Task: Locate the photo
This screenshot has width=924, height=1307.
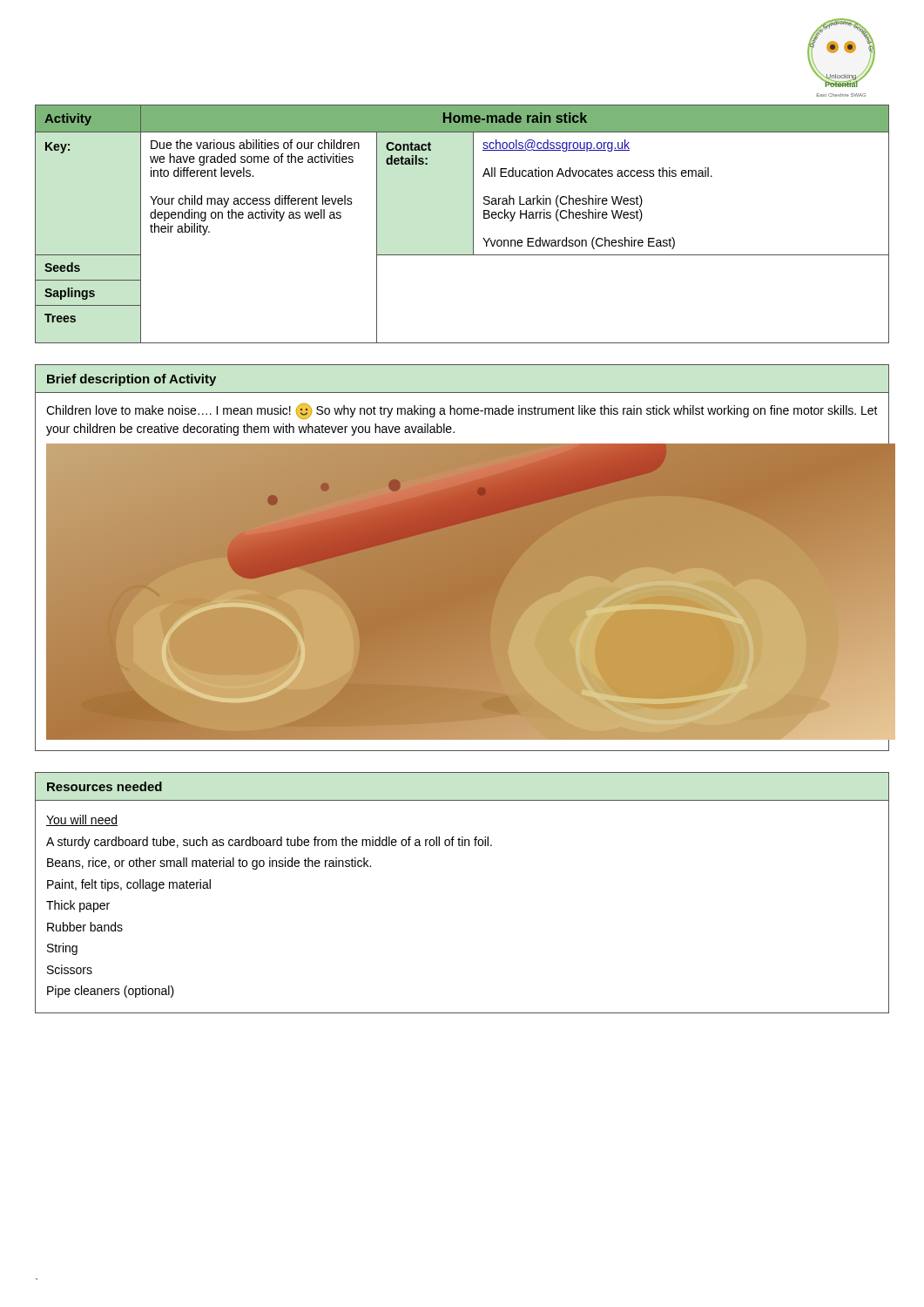Action: pyautogui.click(x=462, y=592)
